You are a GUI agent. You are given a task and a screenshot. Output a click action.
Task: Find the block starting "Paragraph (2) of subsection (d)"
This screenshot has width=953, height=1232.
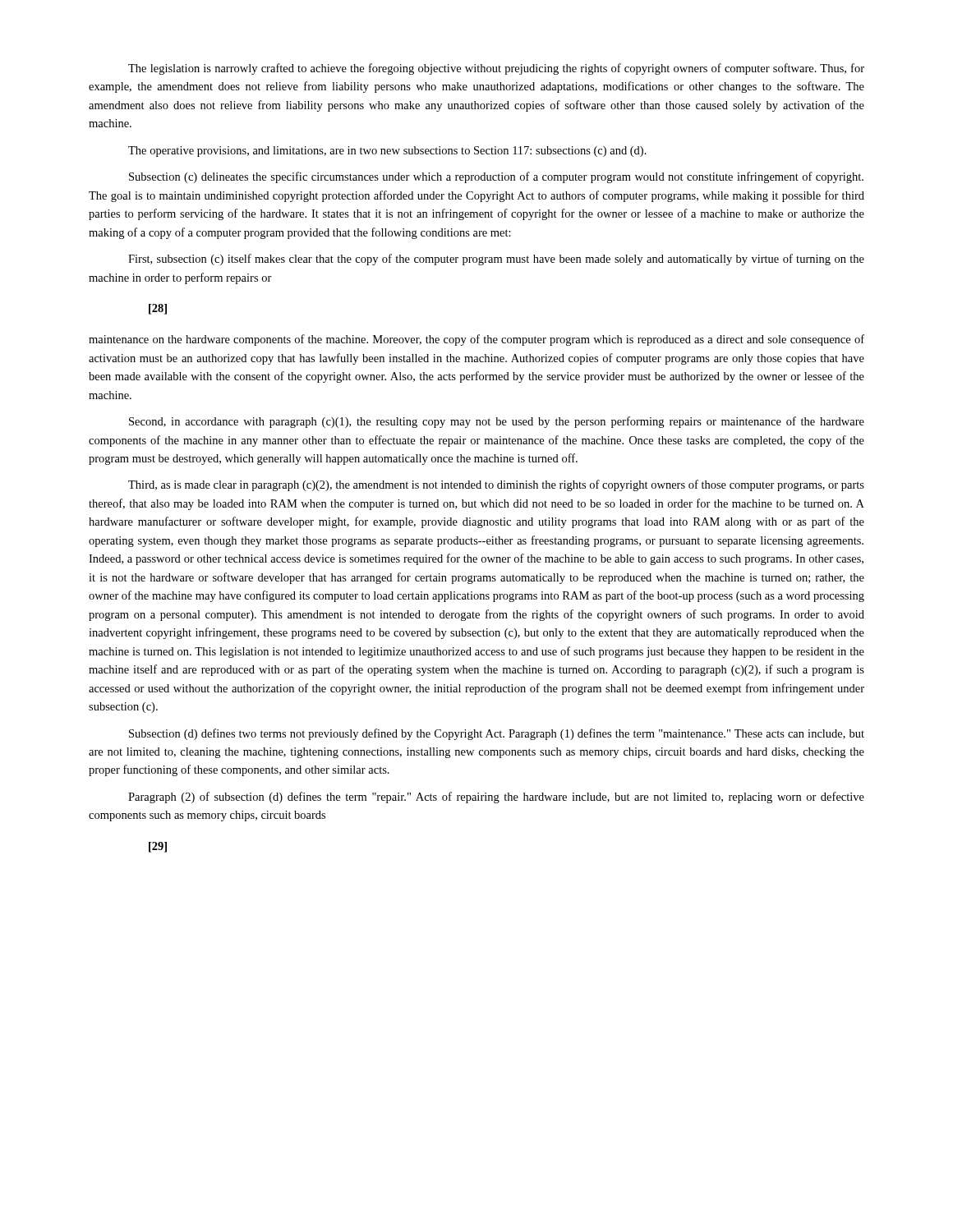coord(476,806)
